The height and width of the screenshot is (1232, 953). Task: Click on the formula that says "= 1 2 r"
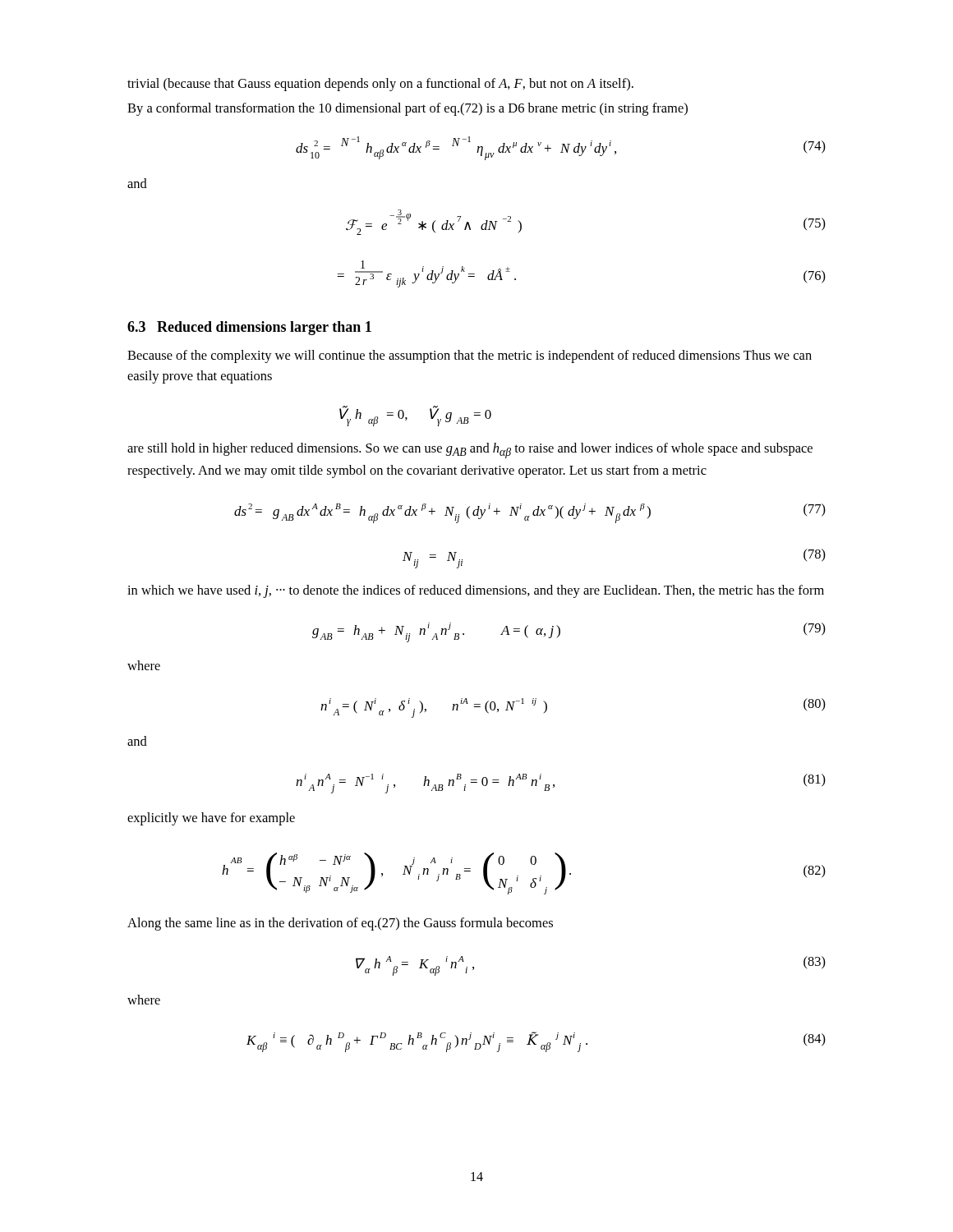(476, 276)
